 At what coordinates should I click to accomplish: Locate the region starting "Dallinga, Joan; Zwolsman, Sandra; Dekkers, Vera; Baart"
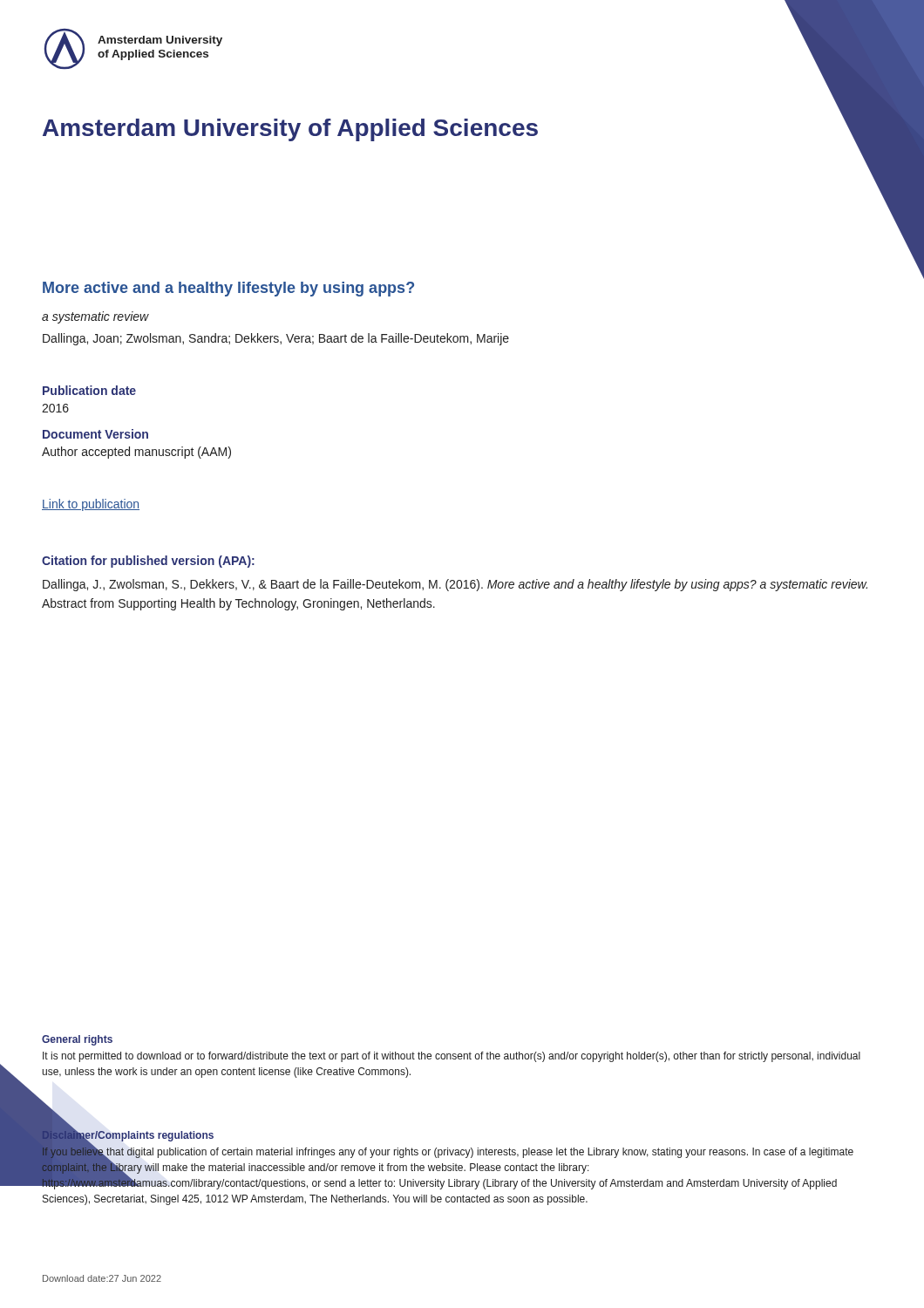pos(276,338)
